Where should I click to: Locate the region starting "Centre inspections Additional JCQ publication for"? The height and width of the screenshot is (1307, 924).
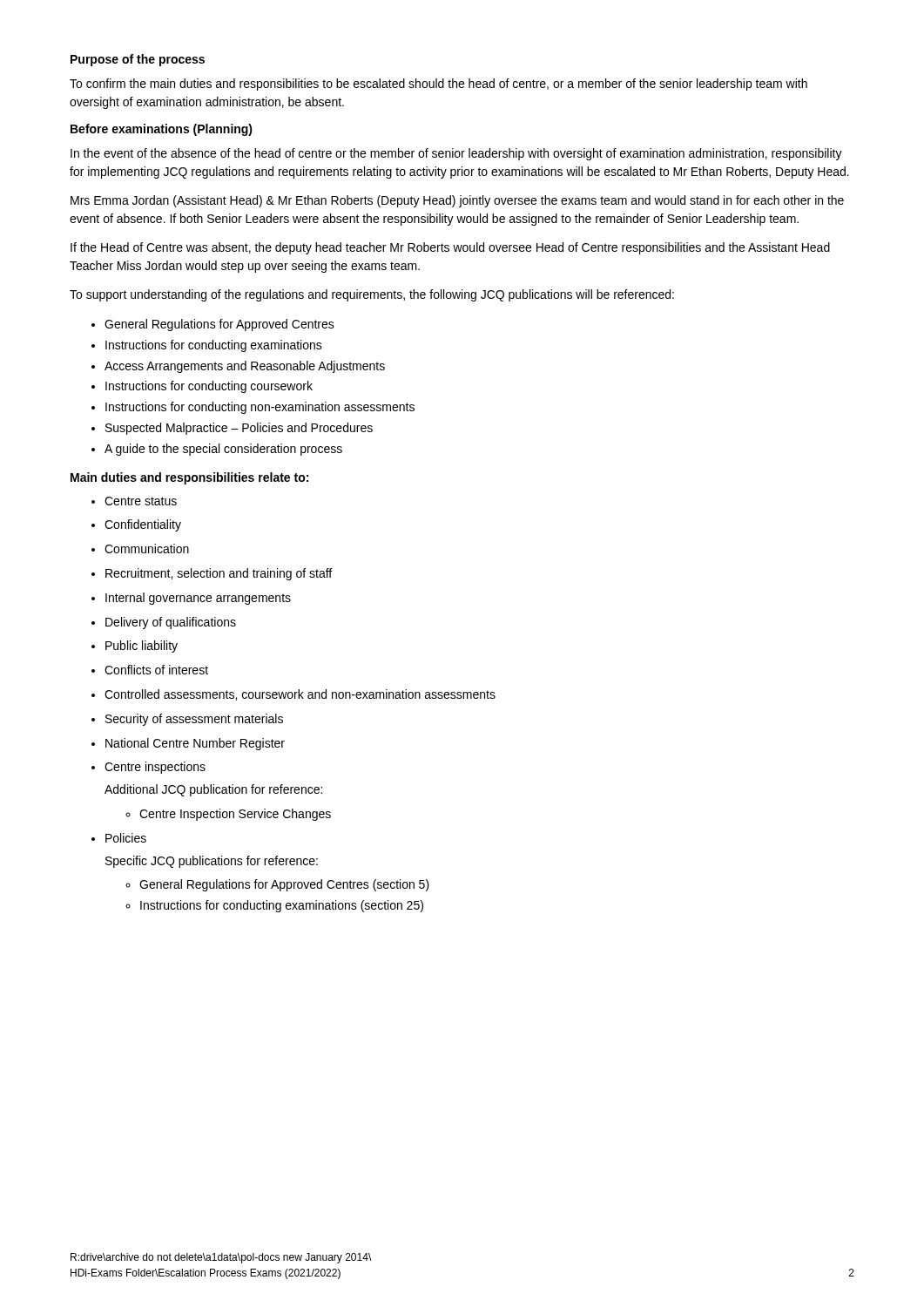tap(155, 768)
